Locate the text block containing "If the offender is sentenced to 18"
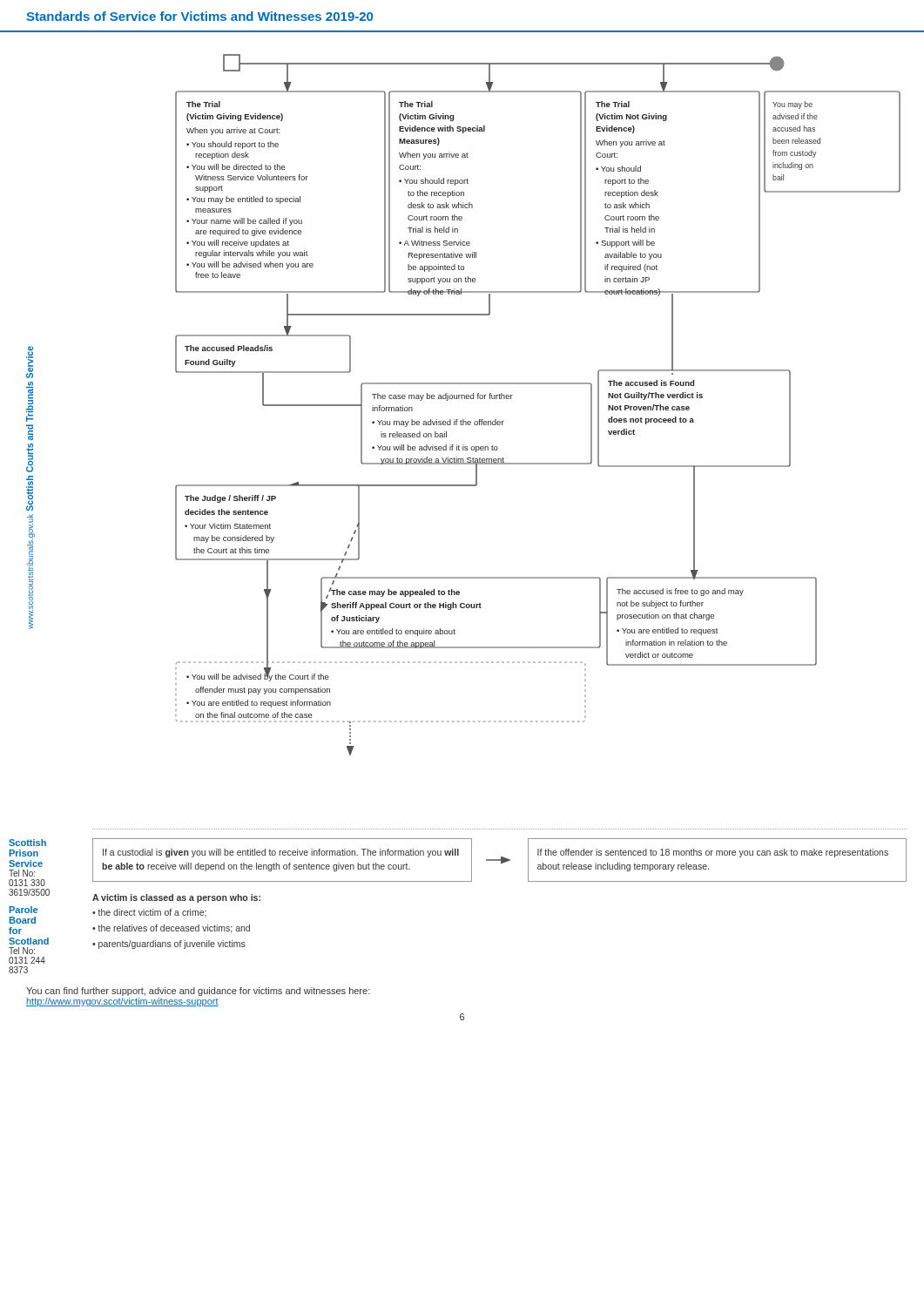 (x=713, y=859)
